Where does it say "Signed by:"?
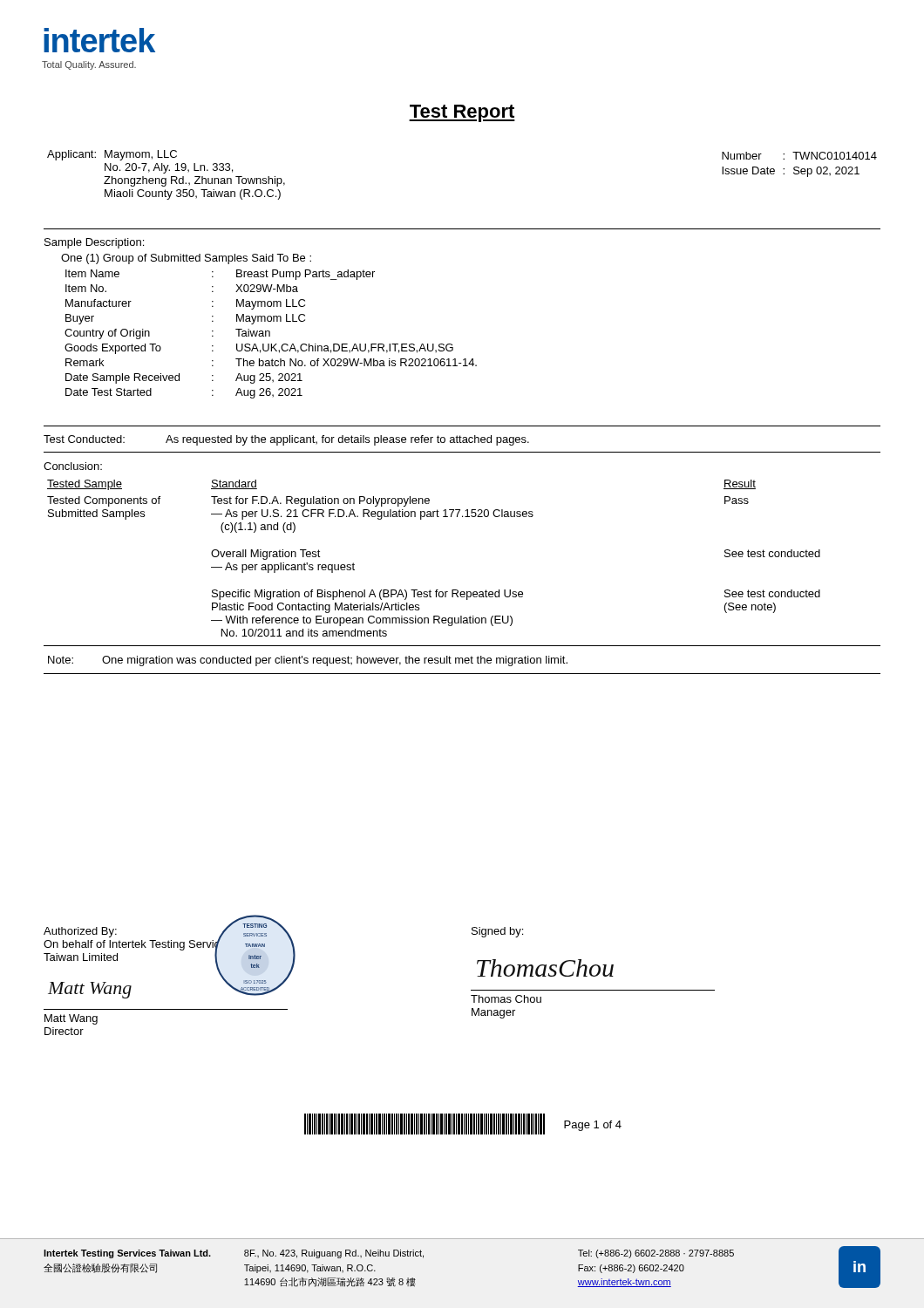Viewport: 924px width, 1308px height. click(x=497, y=931)
